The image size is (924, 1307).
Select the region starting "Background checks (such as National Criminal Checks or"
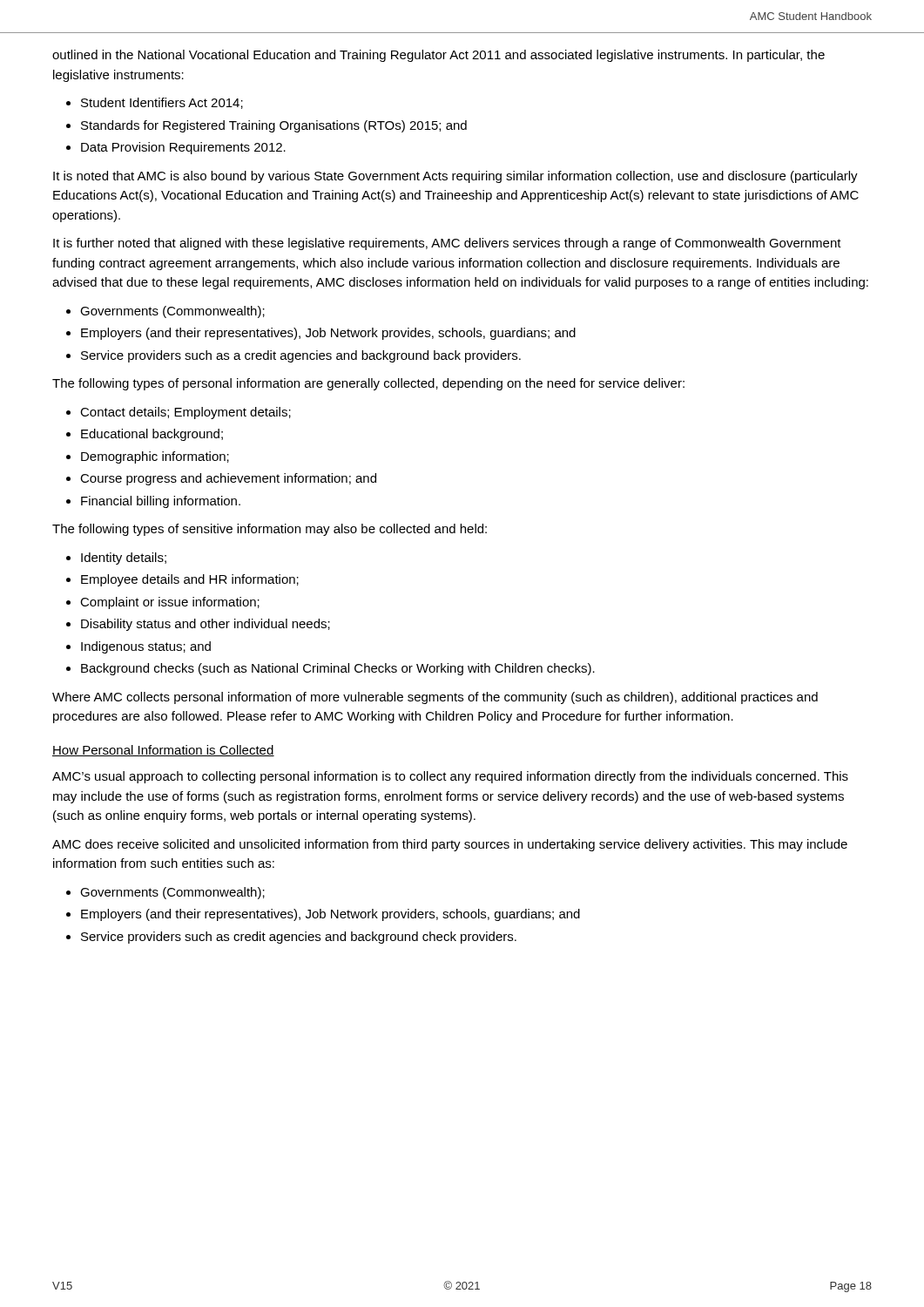(x=338, y=668)
